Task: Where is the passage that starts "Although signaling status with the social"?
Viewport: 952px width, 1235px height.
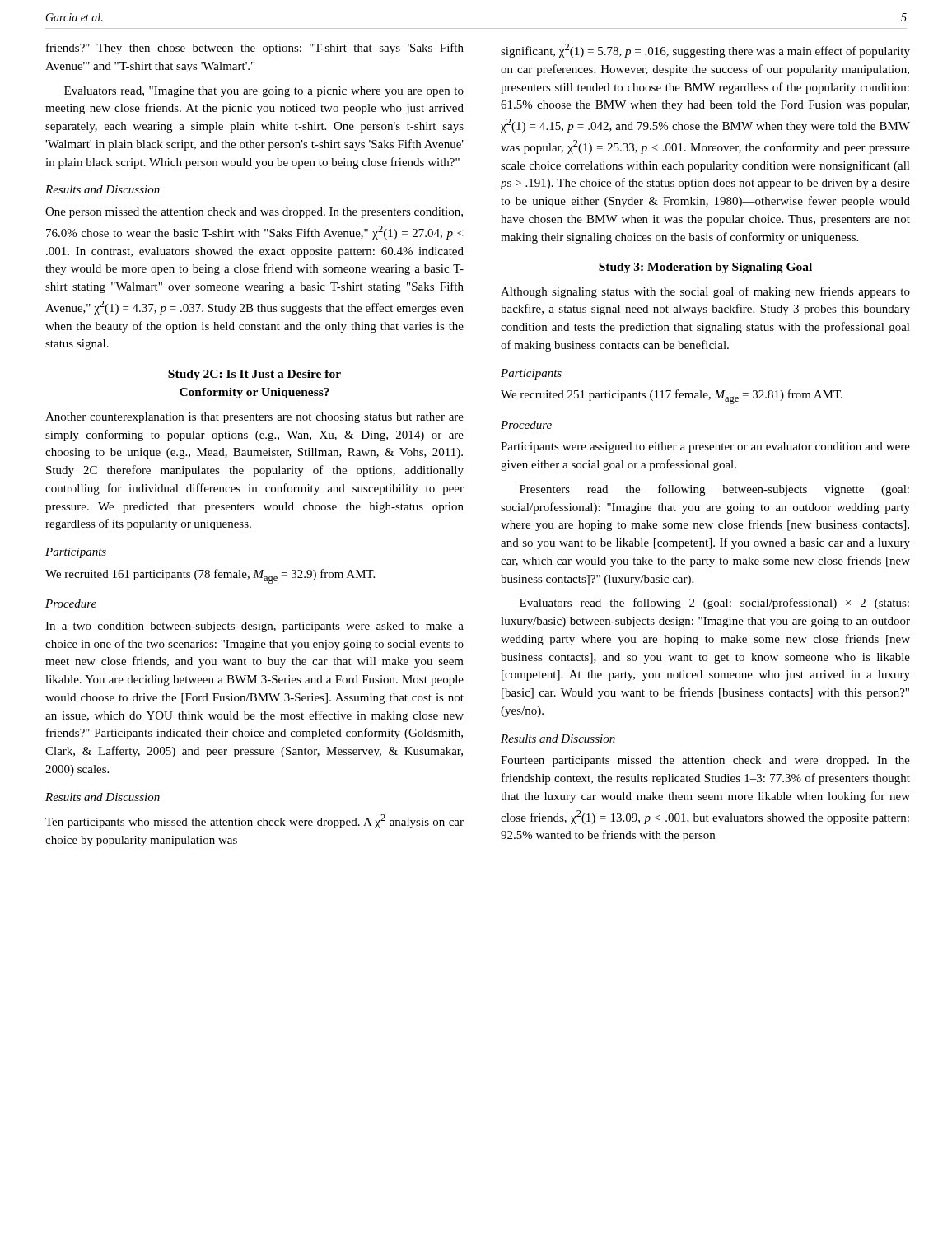Action: 705,319
